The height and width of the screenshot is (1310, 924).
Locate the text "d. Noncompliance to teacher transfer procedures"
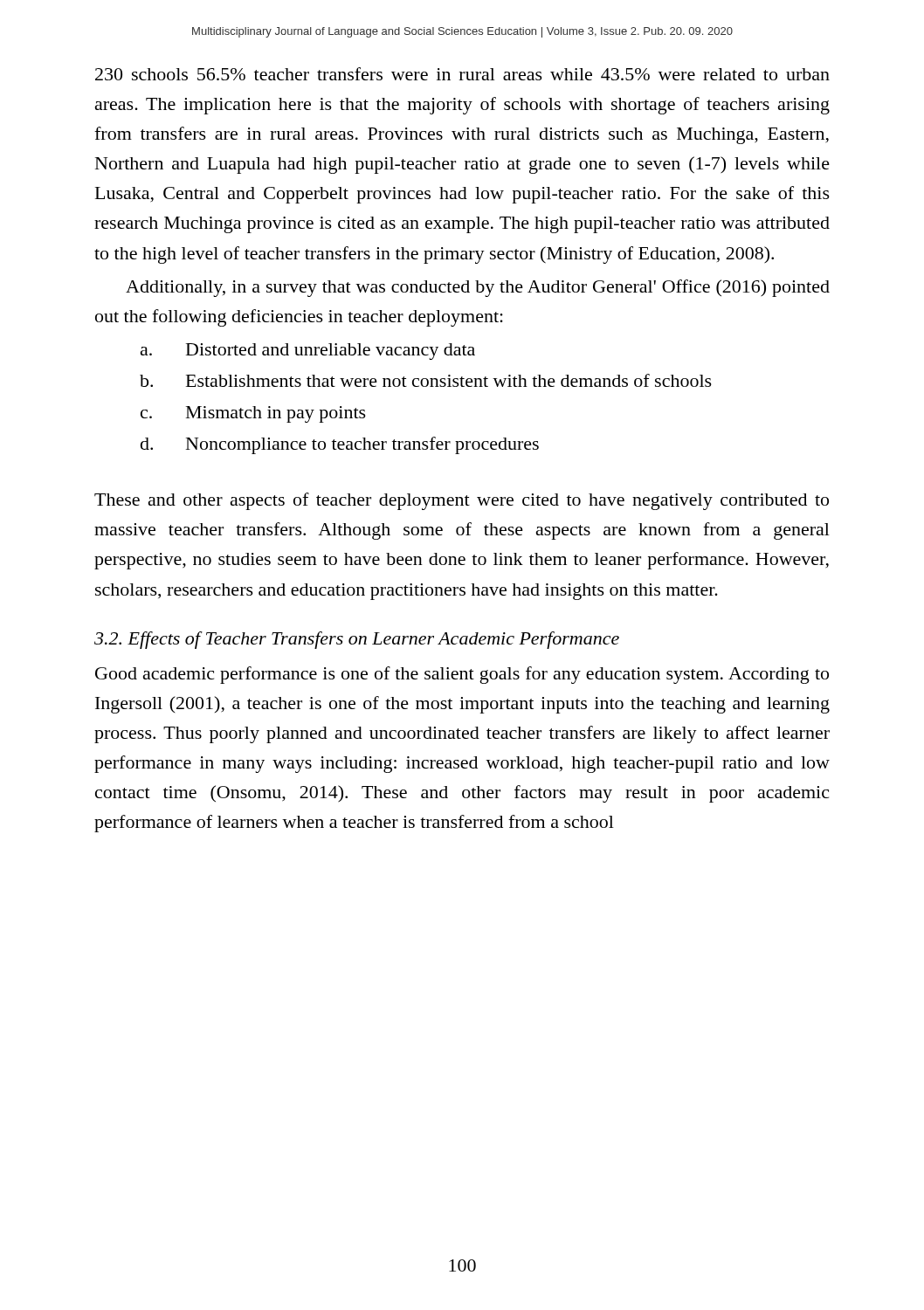(462, 444)
